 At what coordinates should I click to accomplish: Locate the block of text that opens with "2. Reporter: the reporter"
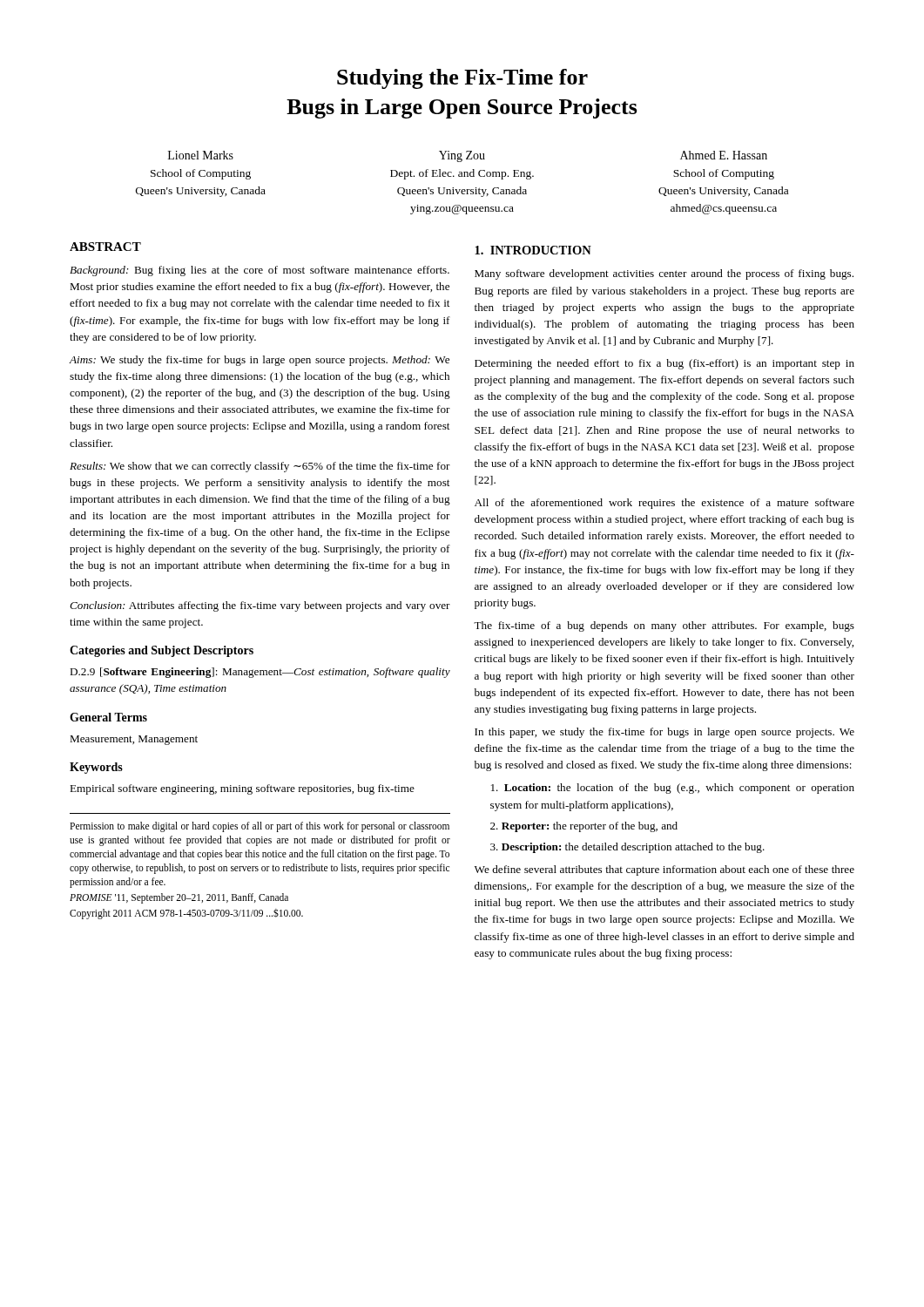[584, 825]
